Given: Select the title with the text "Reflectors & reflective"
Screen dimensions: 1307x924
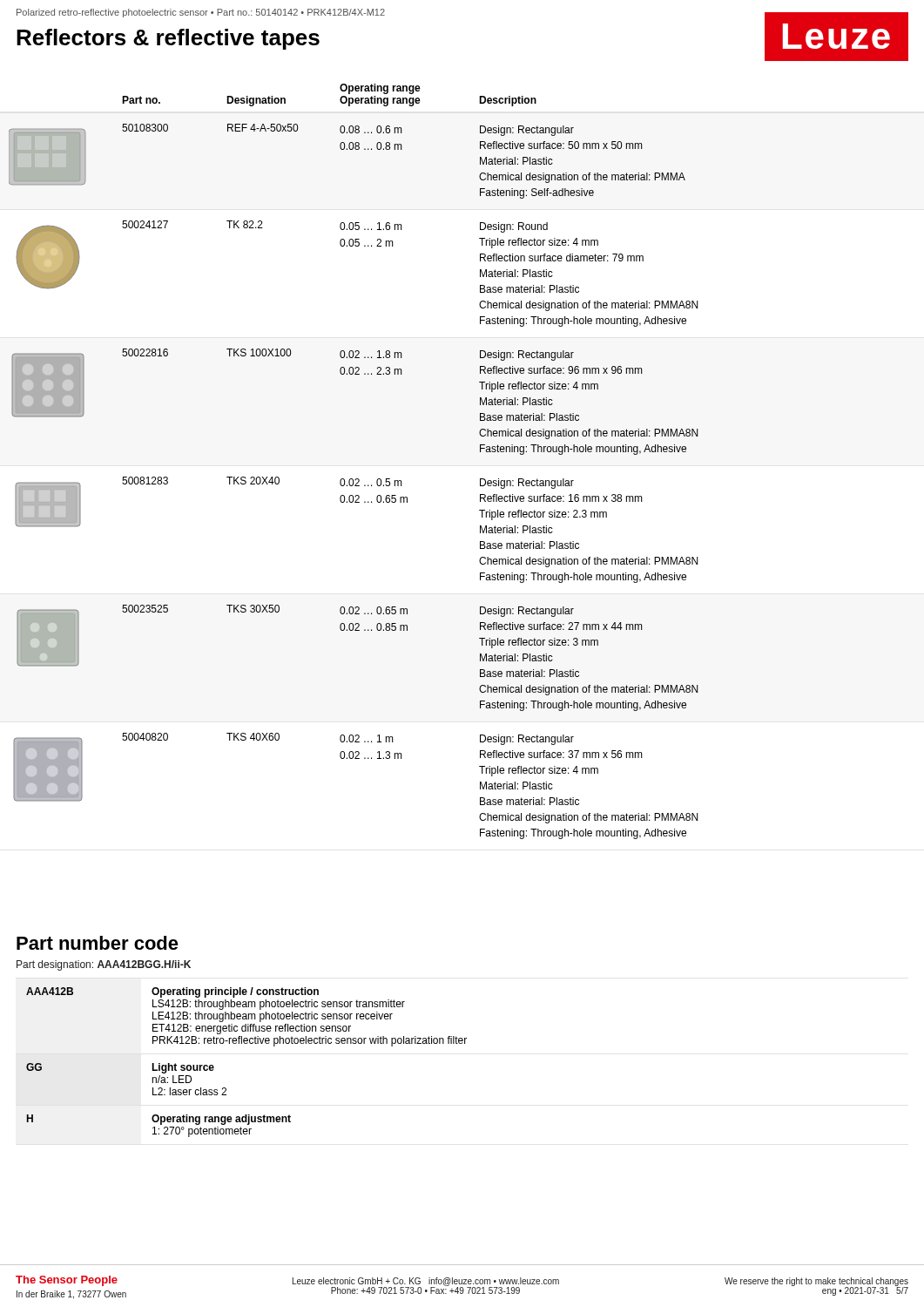Looking at the screenshot, I should pos(168,38).
